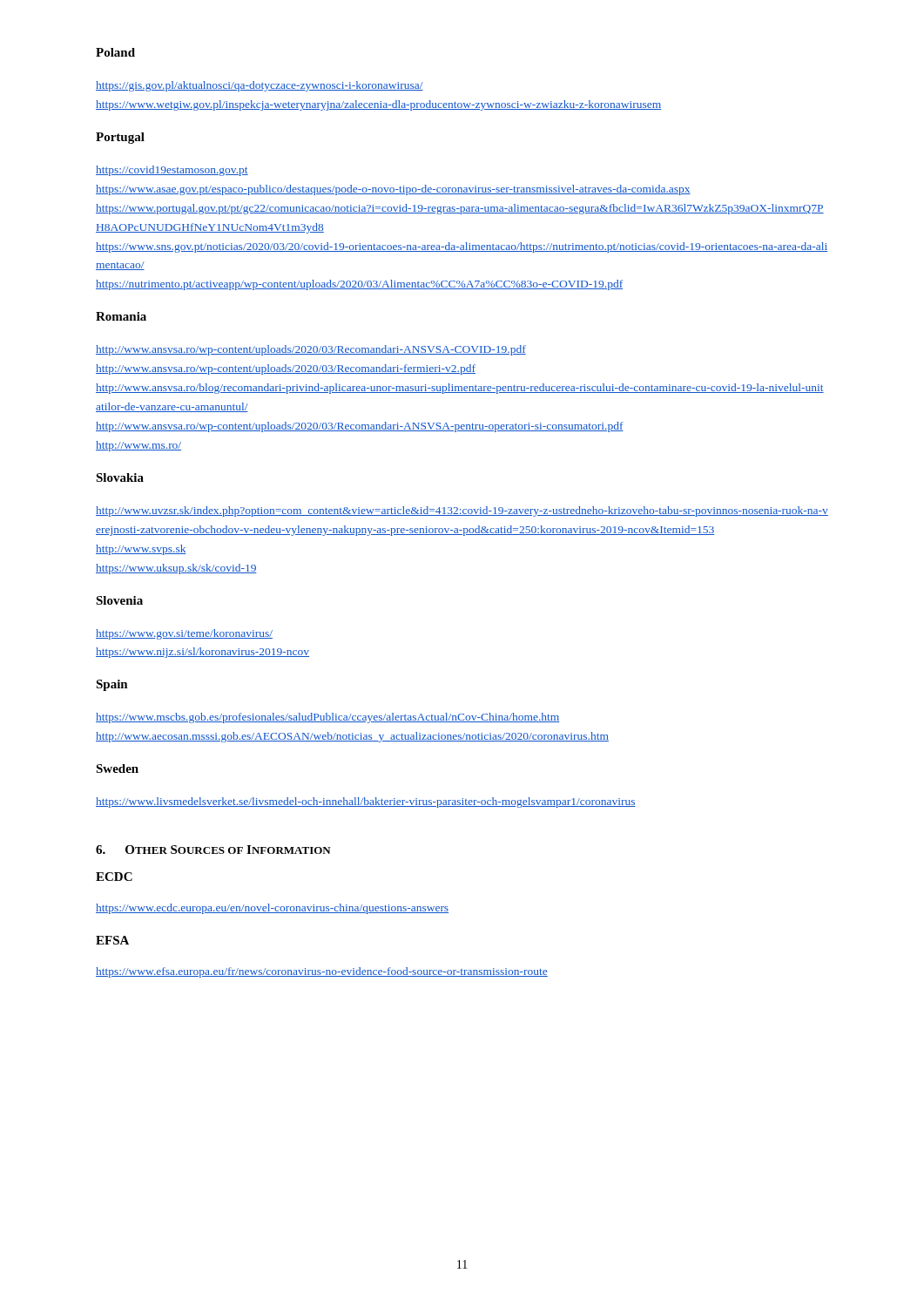Find "6.OTHER SOURCES OF INFORMATION" on this page
The image size is (924, 1307).
pyautogui.click(x=213, y=850)
